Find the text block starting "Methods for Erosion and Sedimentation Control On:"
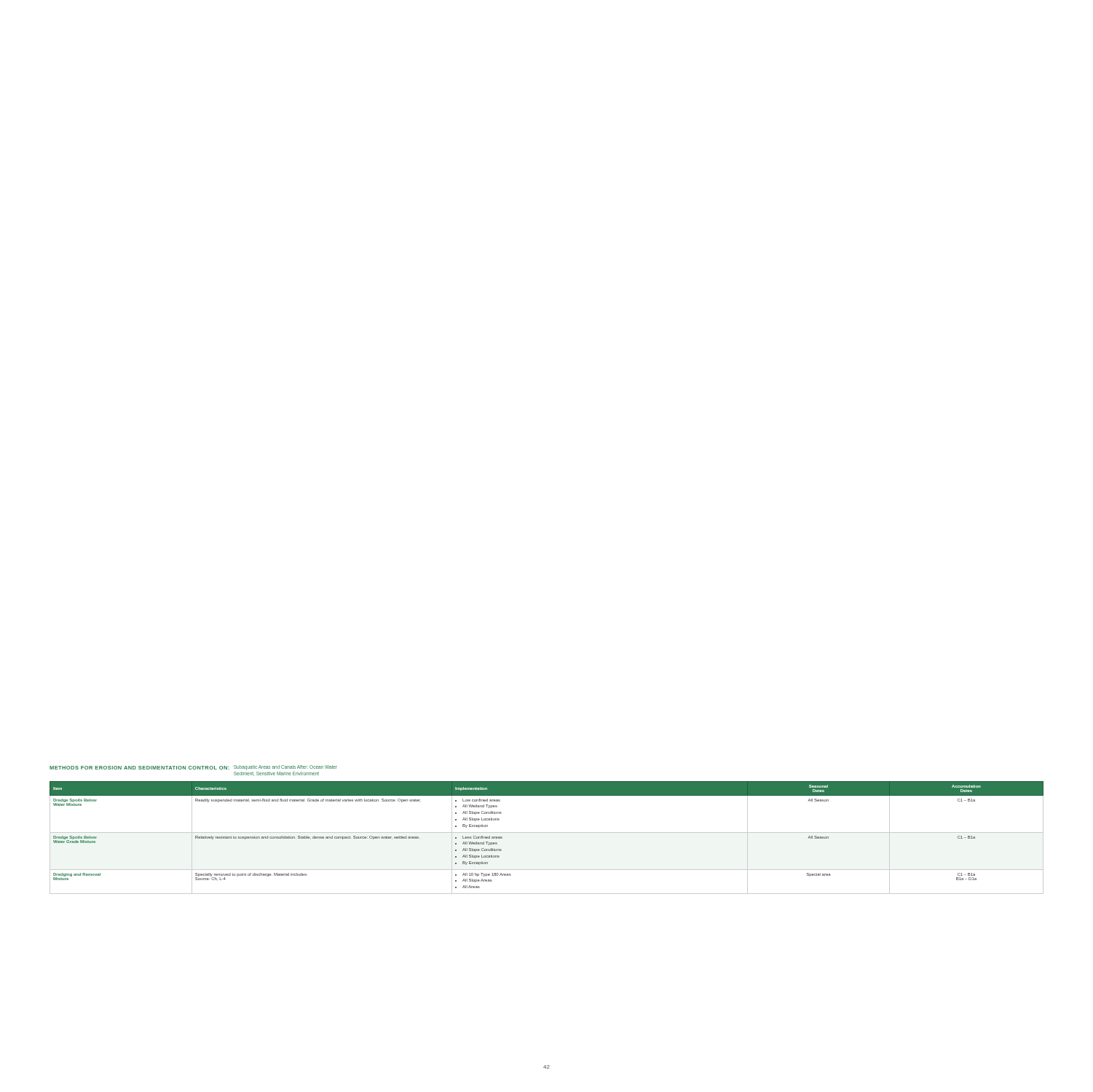This screenshot has width=1093, height=1092. pos(193,771)
